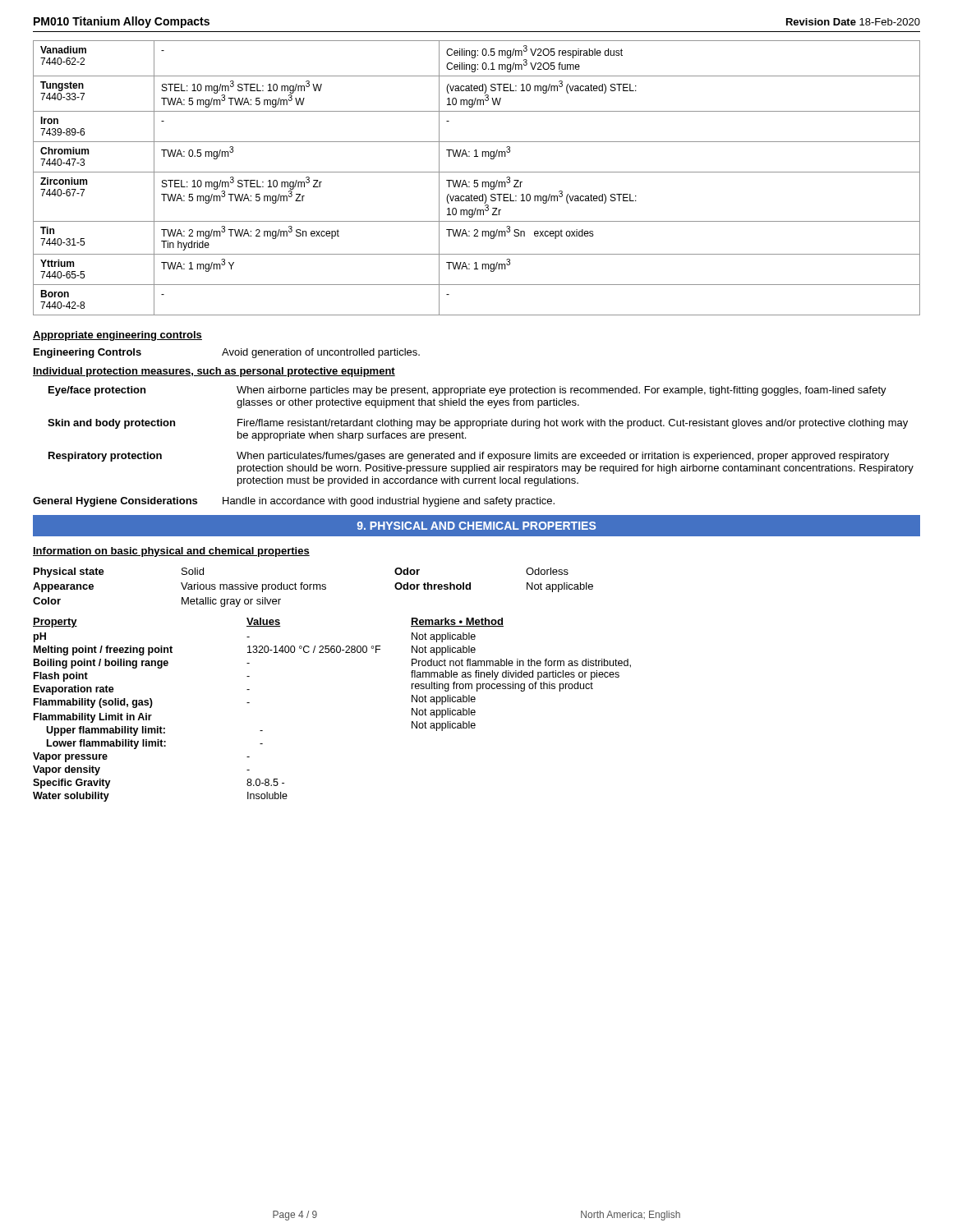This screenshot has height=1232, width=953.
Task: Click the passage that begins "Appearance Various massive"
Action: (476, 586)
